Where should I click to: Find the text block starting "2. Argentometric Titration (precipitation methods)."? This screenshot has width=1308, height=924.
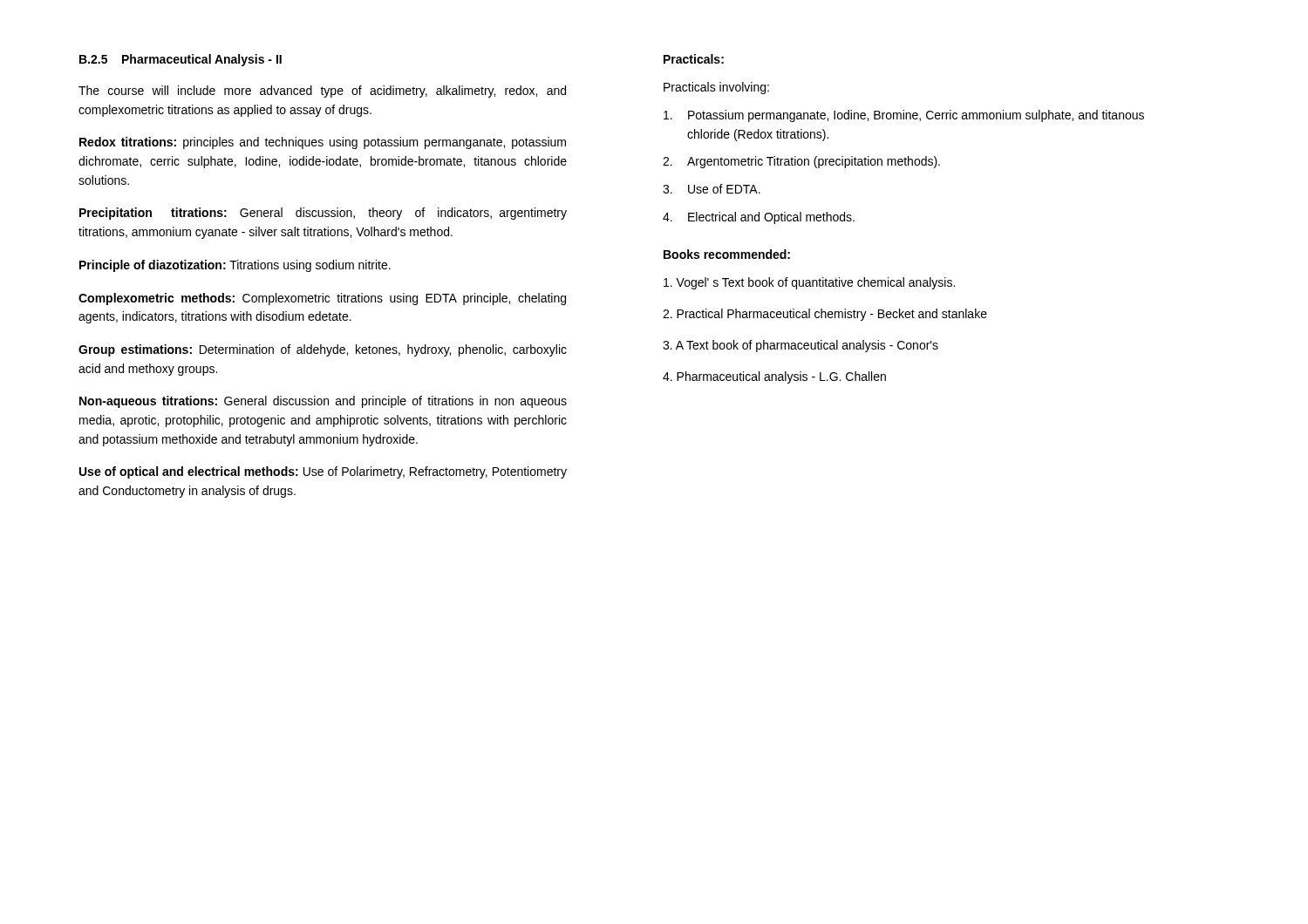pyautogui.click(x=907, y=162)
